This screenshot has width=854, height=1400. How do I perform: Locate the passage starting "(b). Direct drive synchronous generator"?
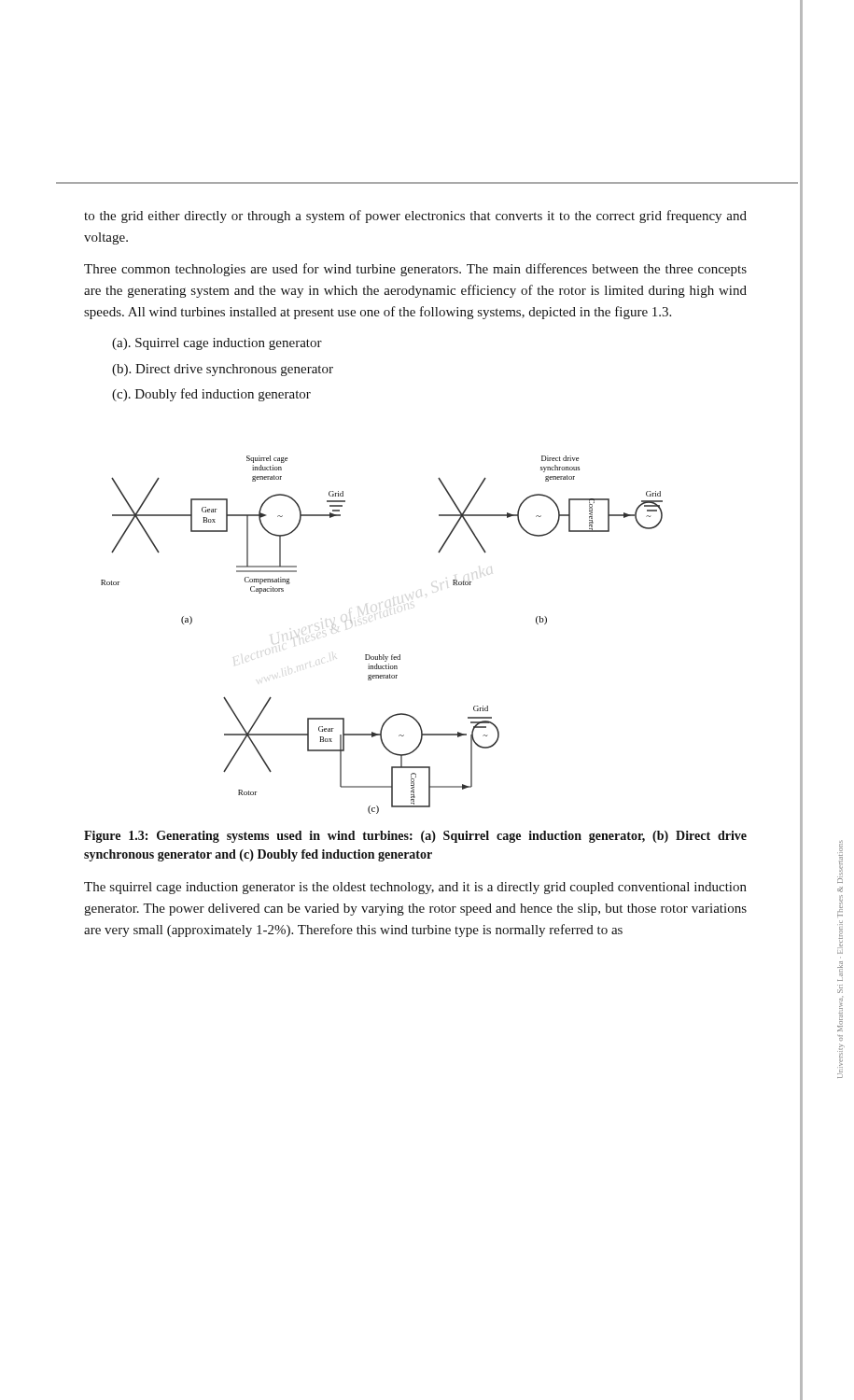tap(223, 368)
